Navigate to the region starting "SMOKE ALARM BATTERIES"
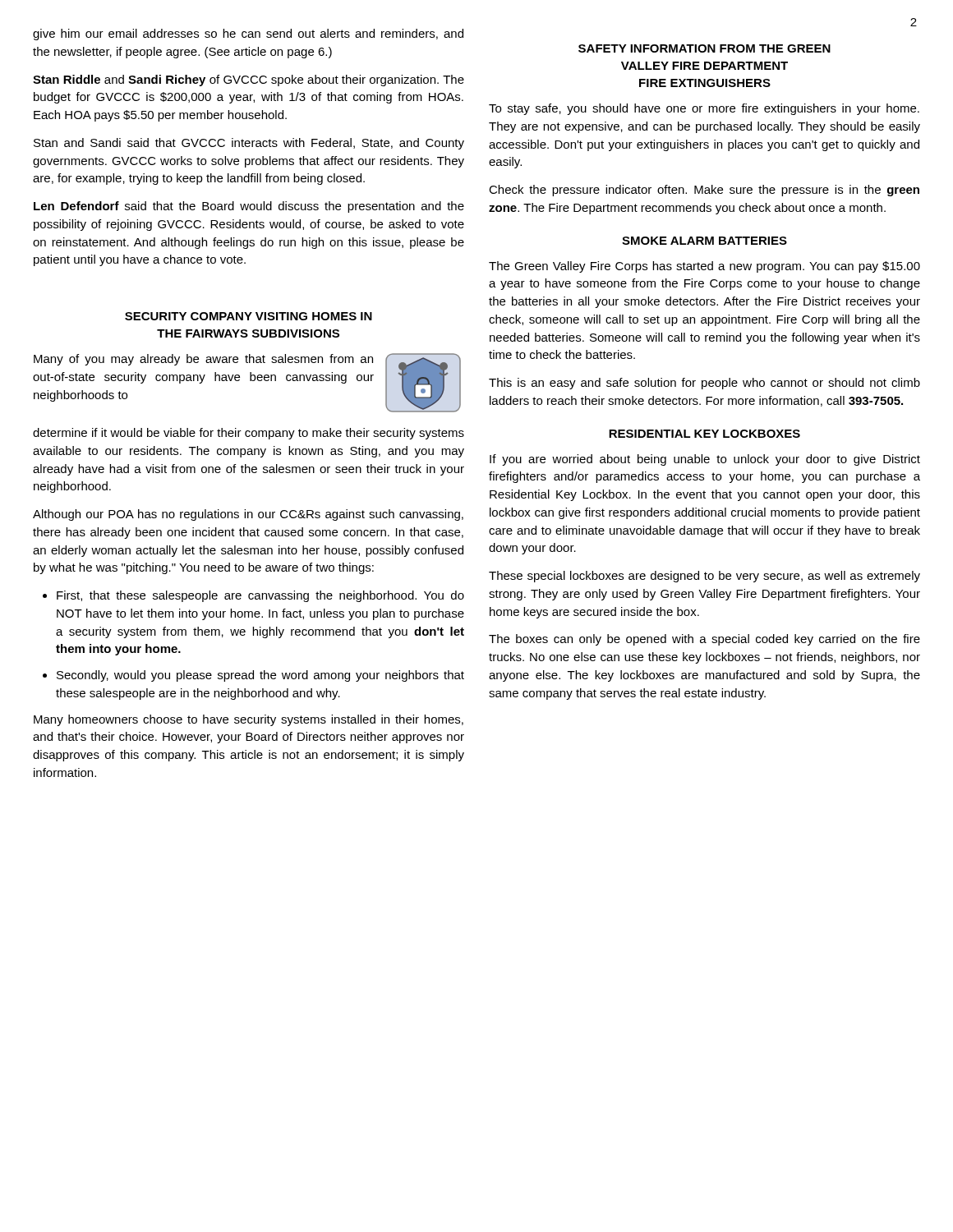Viewport: 953px width, 1232px height. point(705,240)
